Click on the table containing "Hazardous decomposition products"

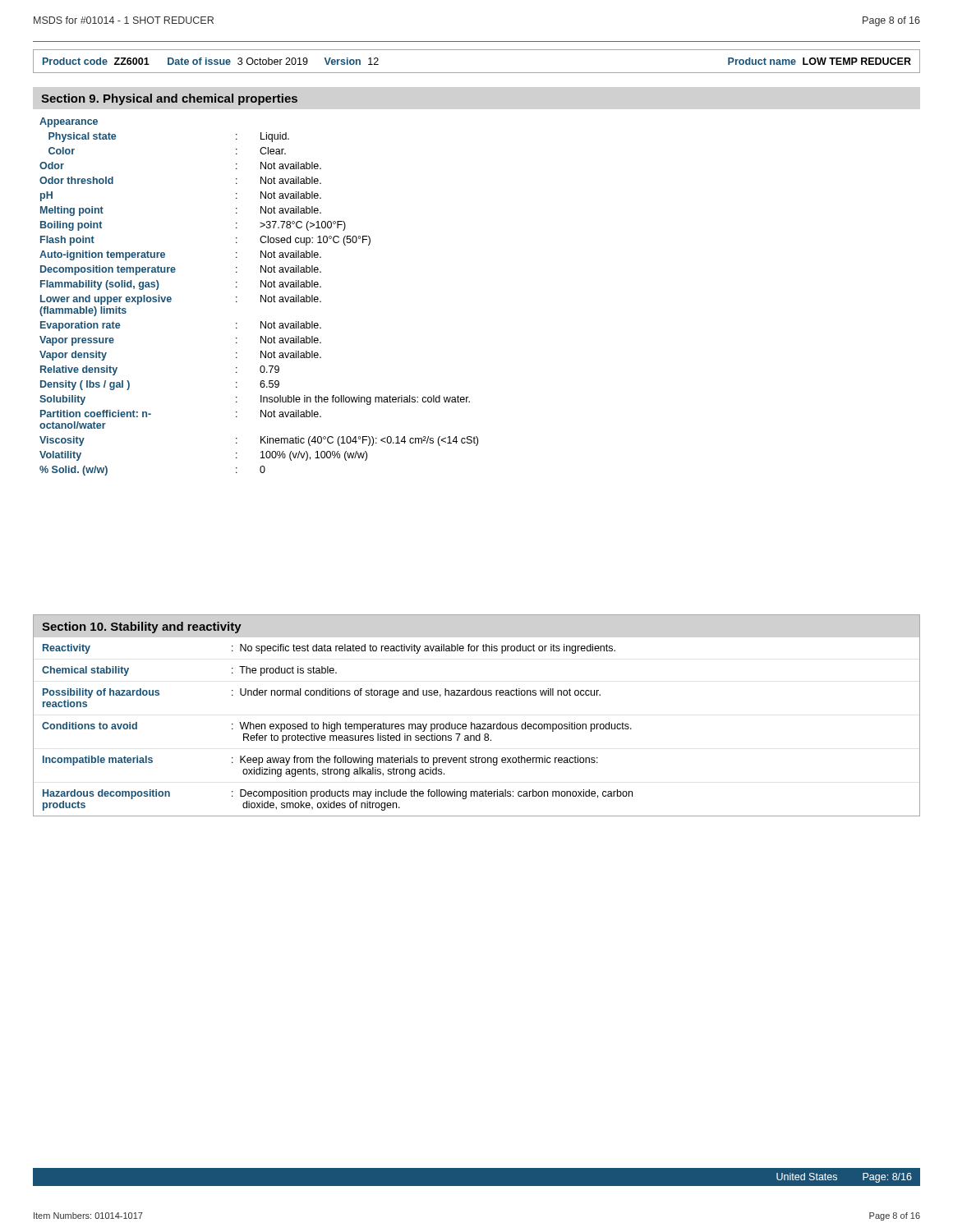coord(476,726)
